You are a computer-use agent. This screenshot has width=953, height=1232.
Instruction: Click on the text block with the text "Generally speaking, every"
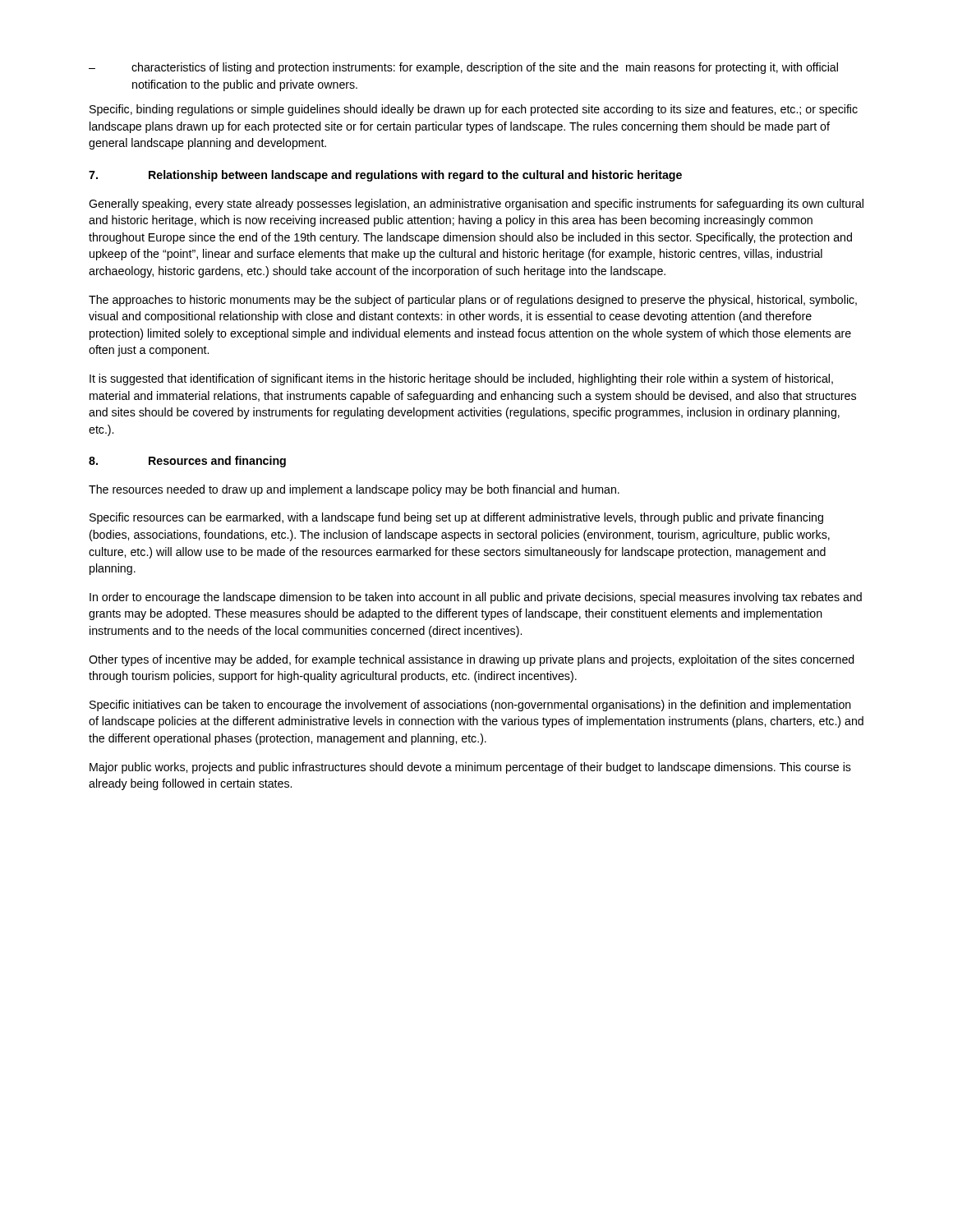click(476, 237)
